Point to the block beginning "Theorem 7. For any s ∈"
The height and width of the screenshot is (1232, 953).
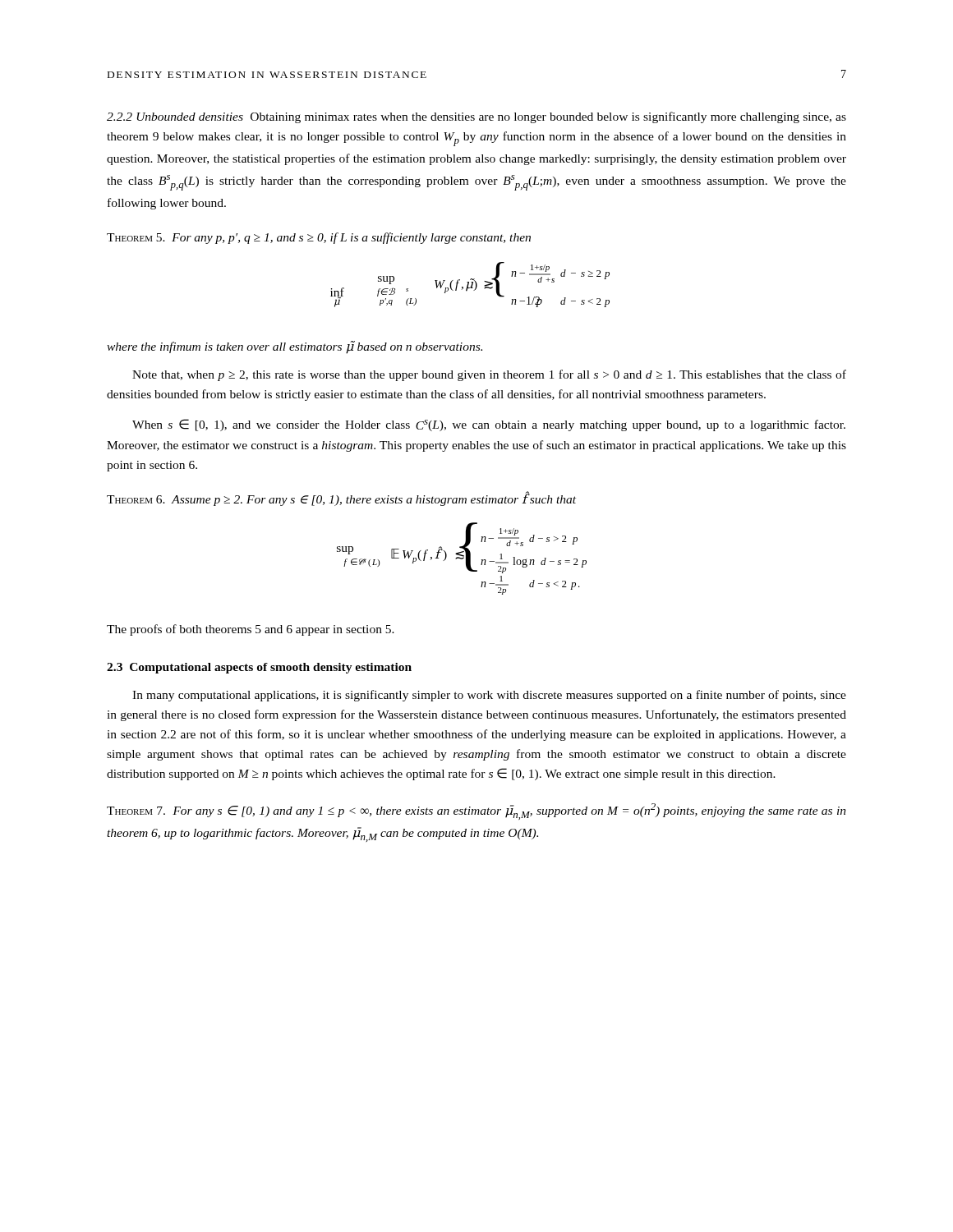point(476,822)
